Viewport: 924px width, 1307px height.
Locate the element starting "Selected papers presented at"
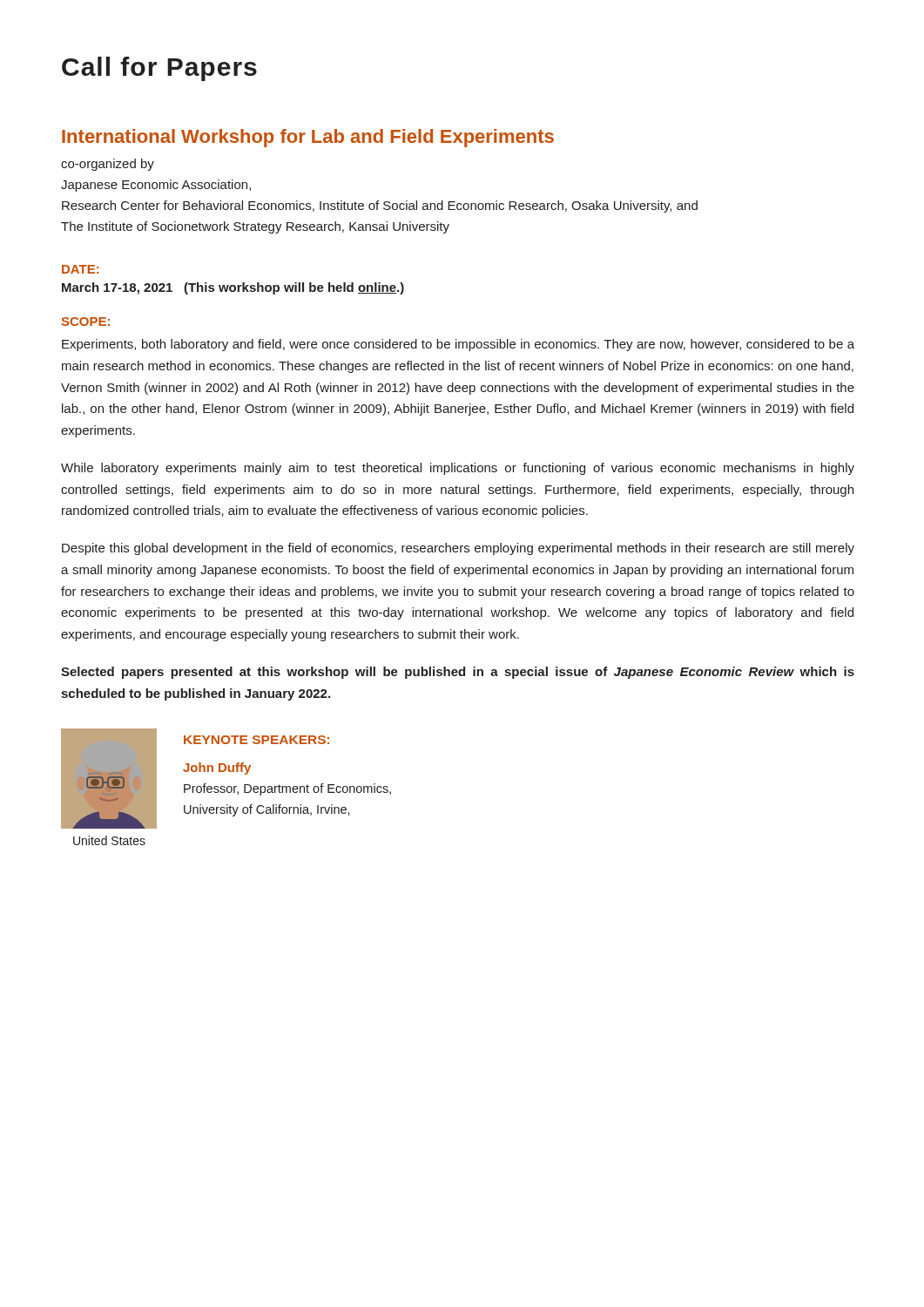[458, 683]
